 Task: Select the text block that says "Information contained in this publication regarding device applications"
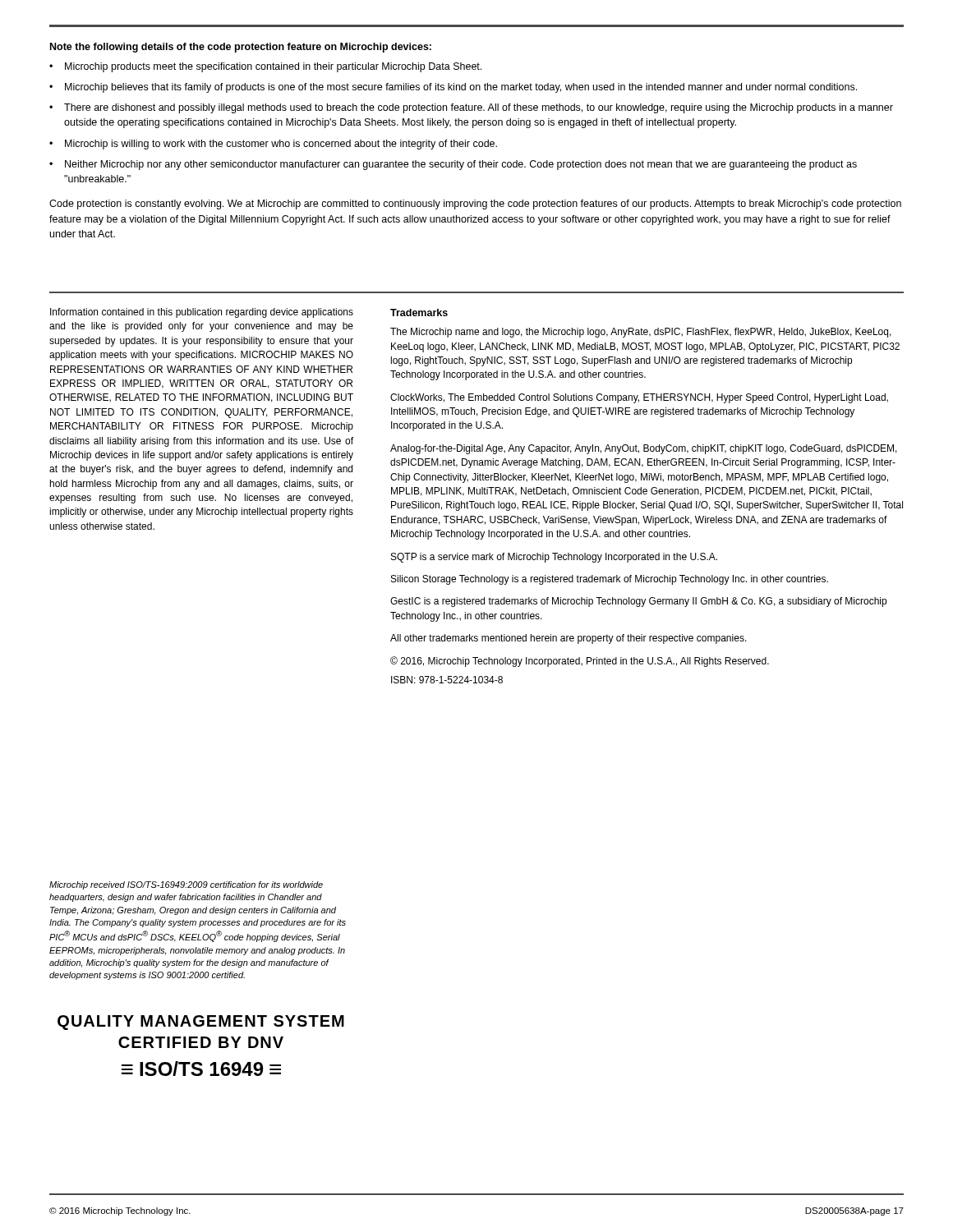pyautogui.click(x=201, y=419)
